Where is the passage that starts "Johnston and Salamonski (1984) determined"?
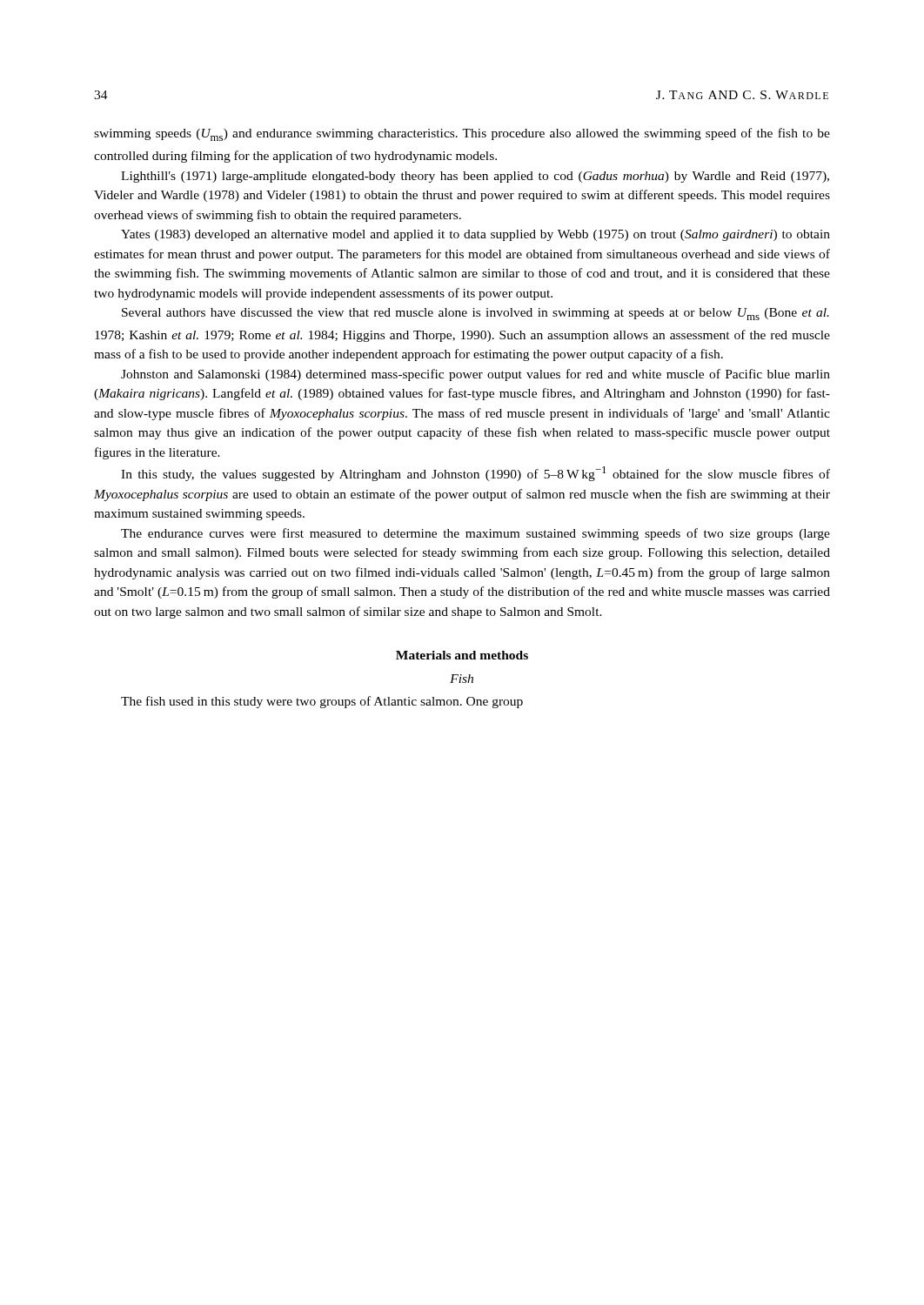The image size is (924, 1305). (x=462, y=413)
